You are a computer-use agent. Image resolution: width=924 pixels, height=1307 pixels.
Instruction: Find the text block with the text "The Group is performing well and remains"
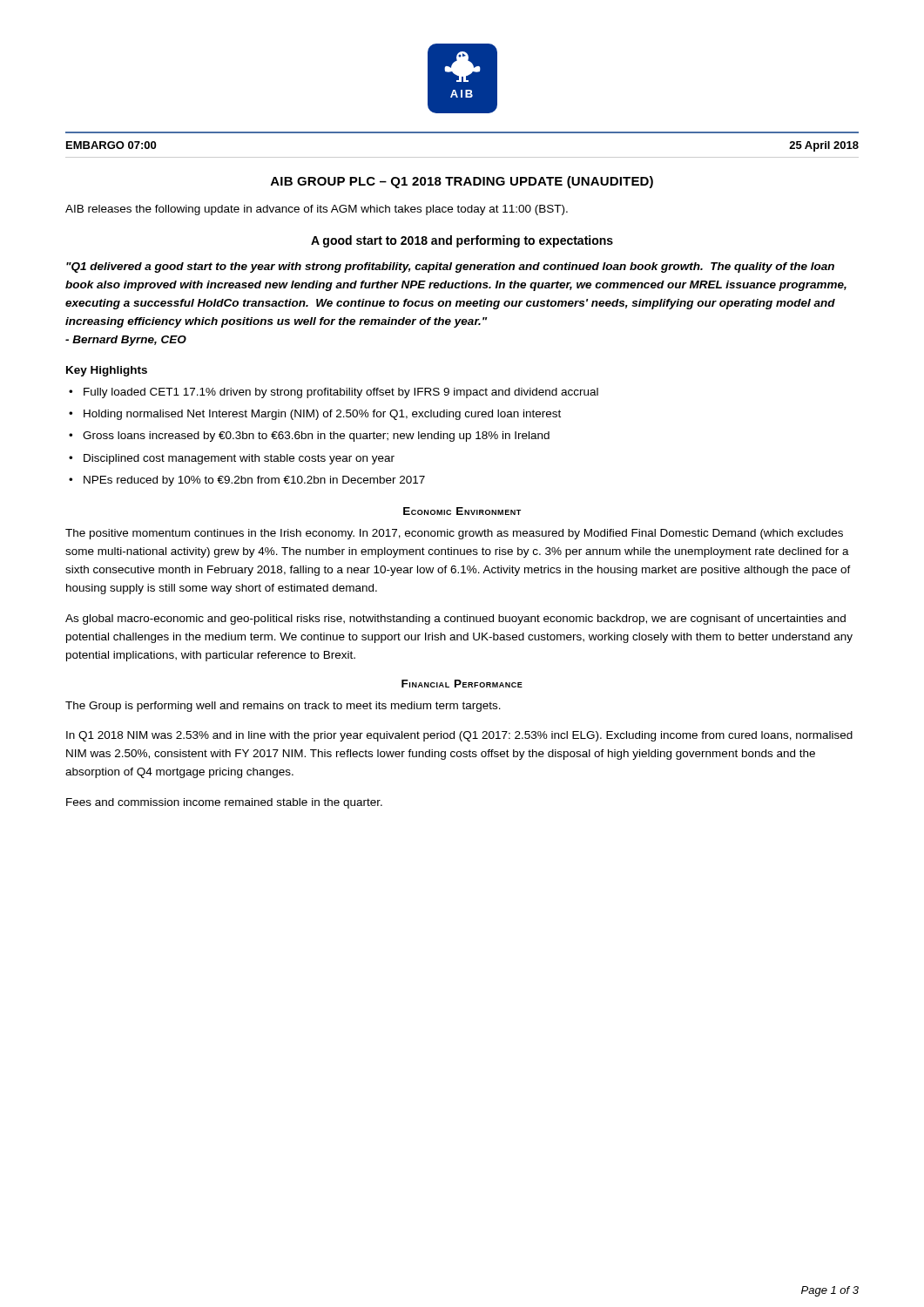[283, 705]
